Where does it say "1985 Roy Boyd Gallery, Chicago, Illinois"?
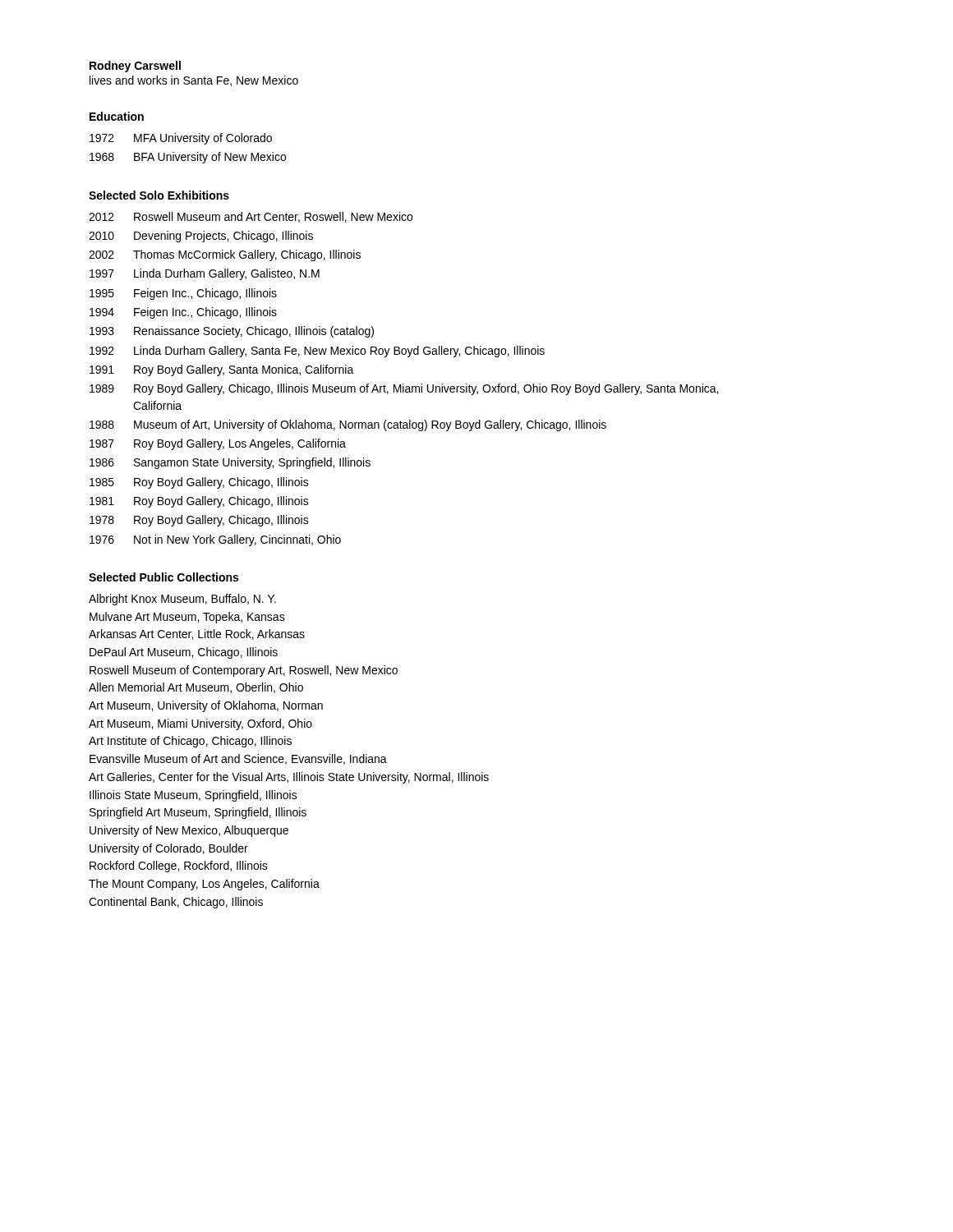Screen dimensions: 1232x953 click(199, 483)
